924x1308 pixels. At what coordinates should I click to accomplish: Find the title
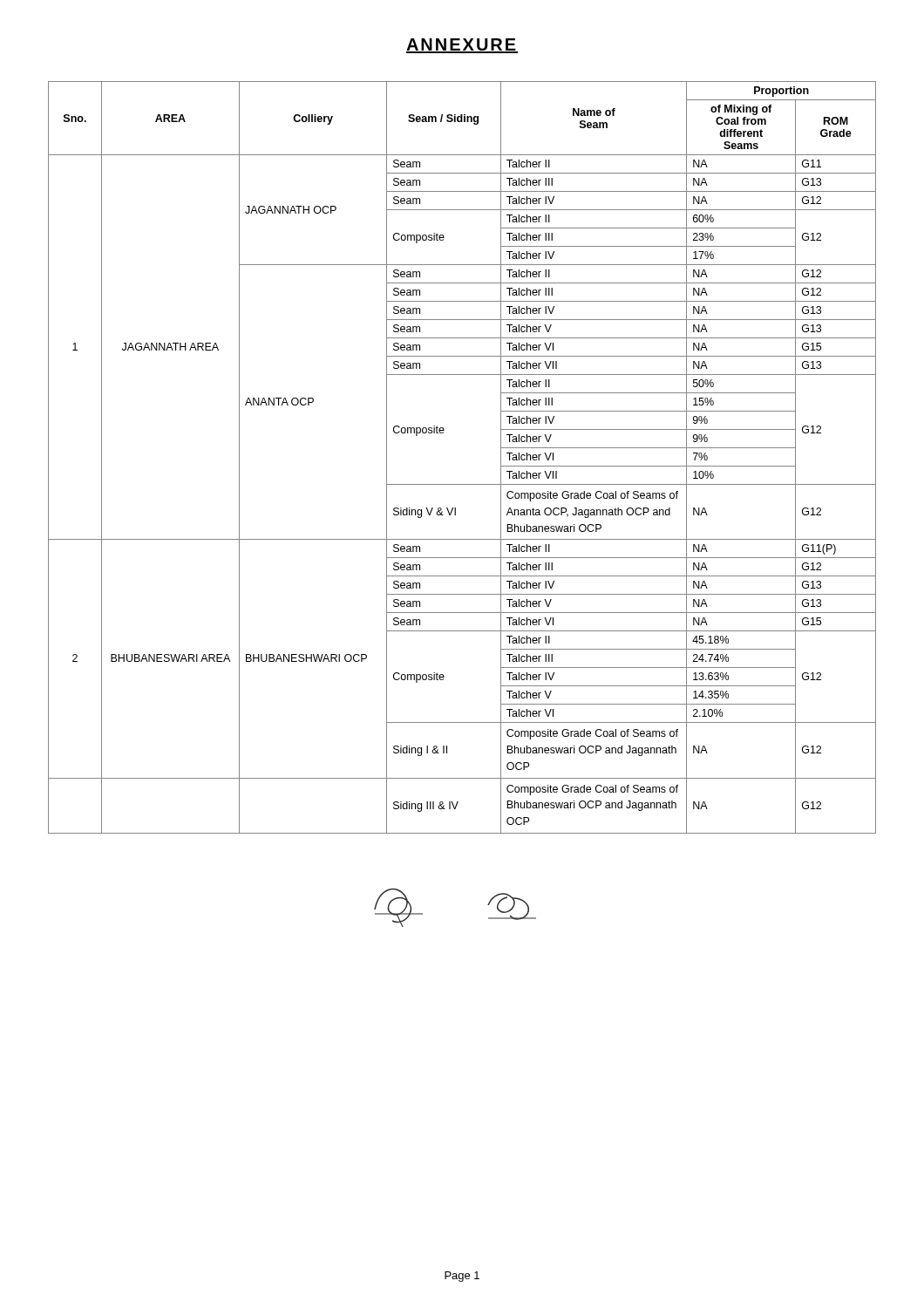pos(462,44)
